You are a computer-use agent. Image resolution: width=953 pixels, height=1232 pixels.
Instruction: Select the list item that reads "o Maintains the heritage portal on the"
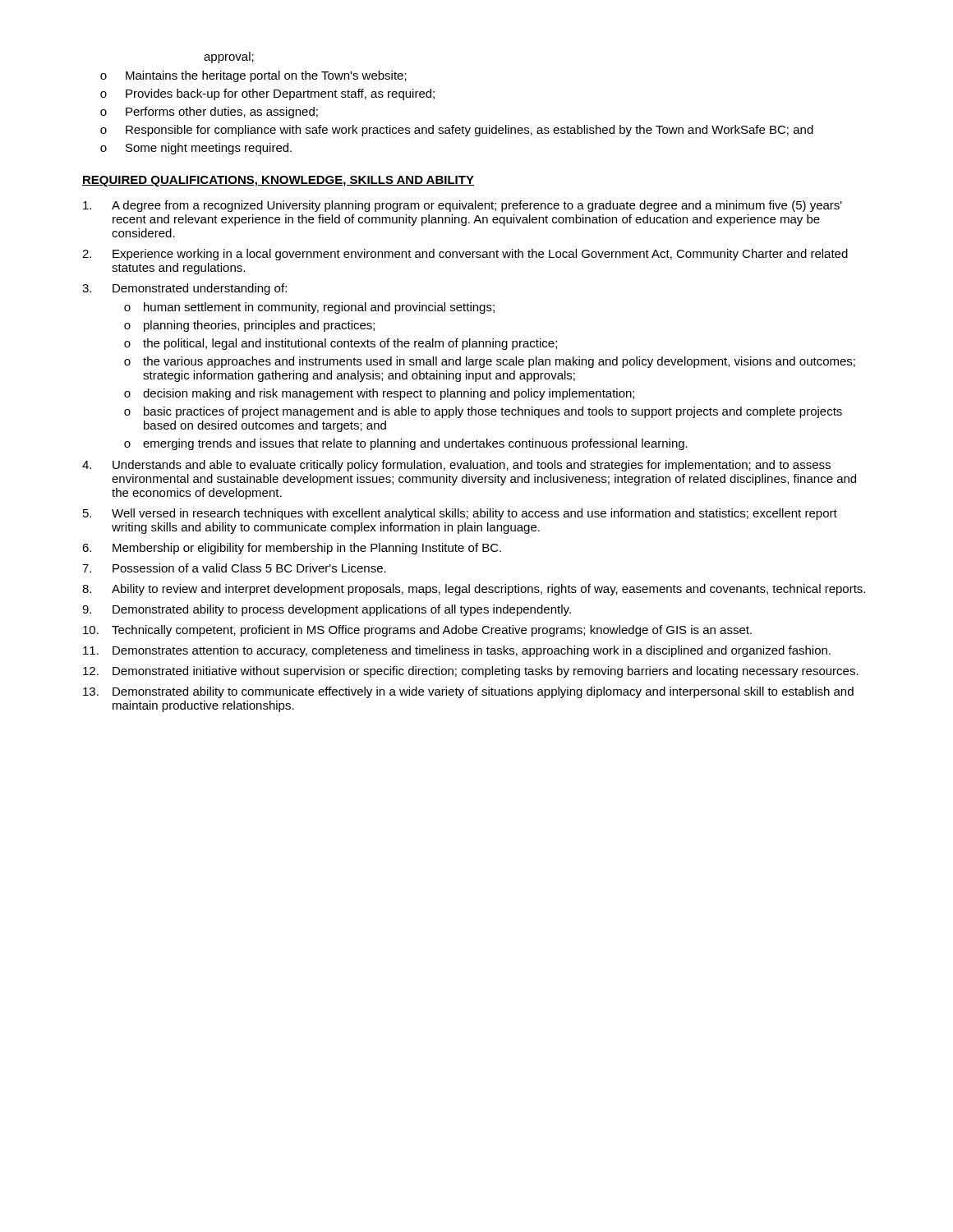pos(245,75)
